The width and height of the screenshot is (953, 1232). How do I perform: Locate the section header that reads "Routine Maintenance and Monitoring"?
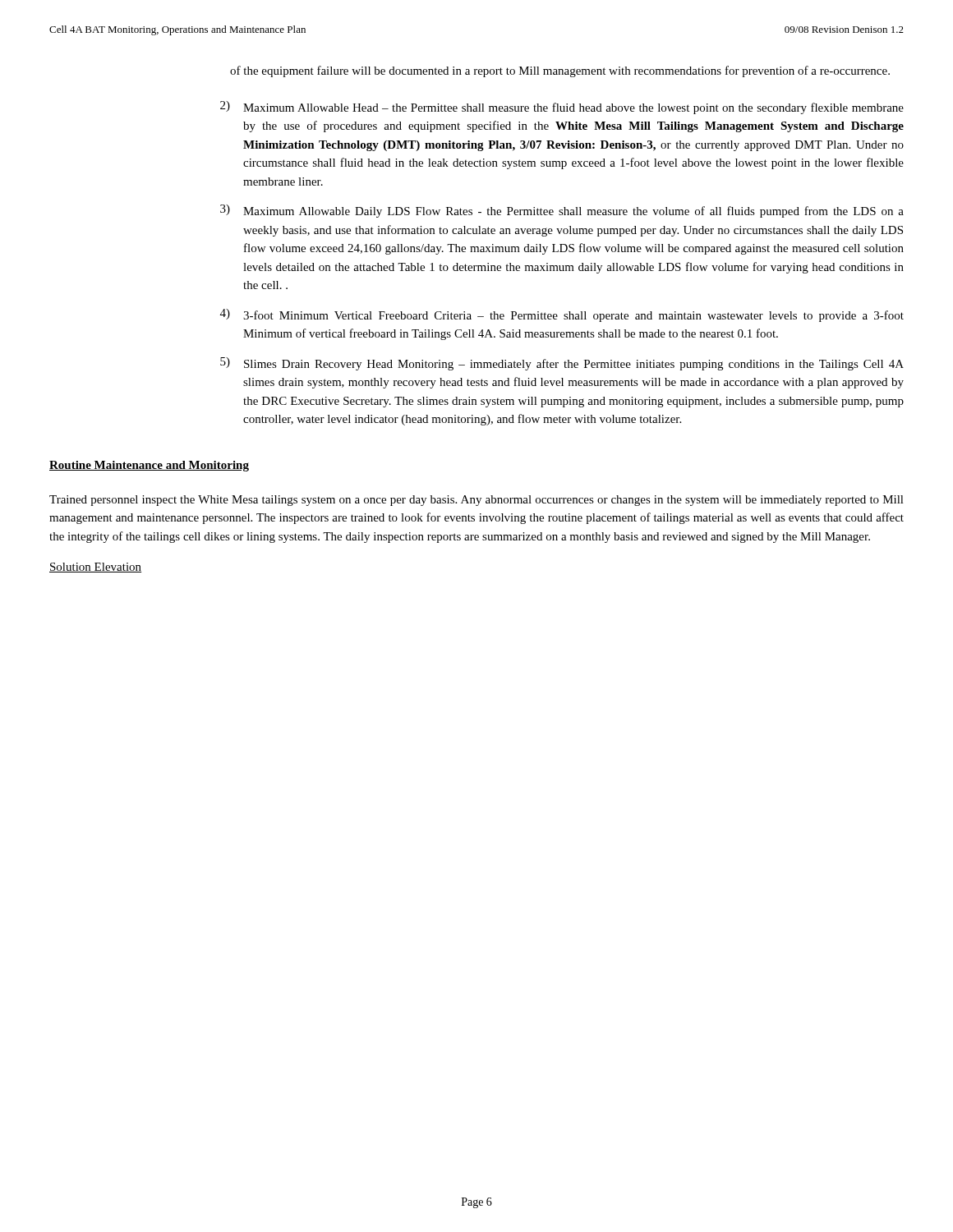[x=149, y=464]
